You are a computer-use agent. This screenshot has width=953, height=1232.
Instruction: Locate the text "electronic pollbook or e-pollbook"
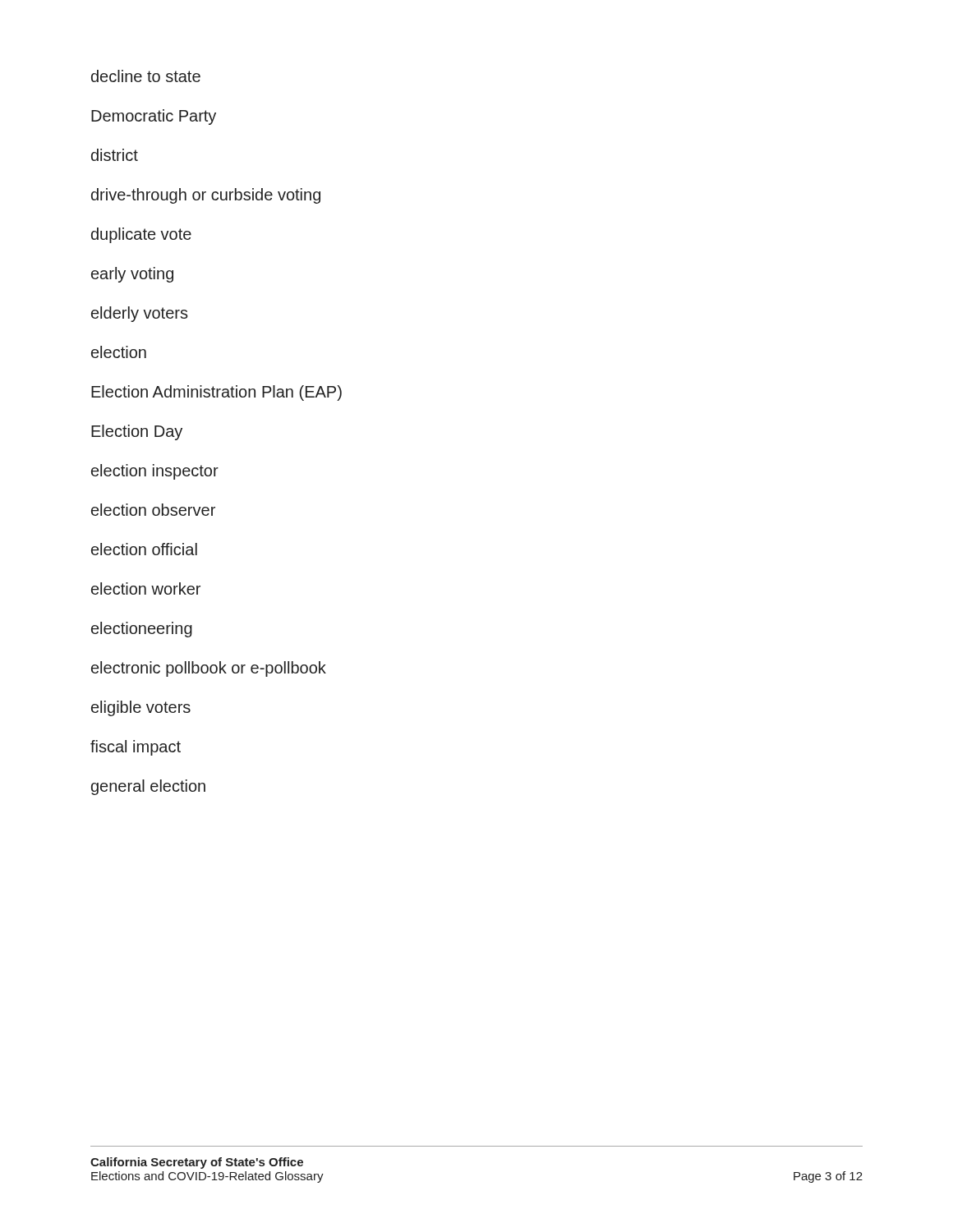click(208, 668)
